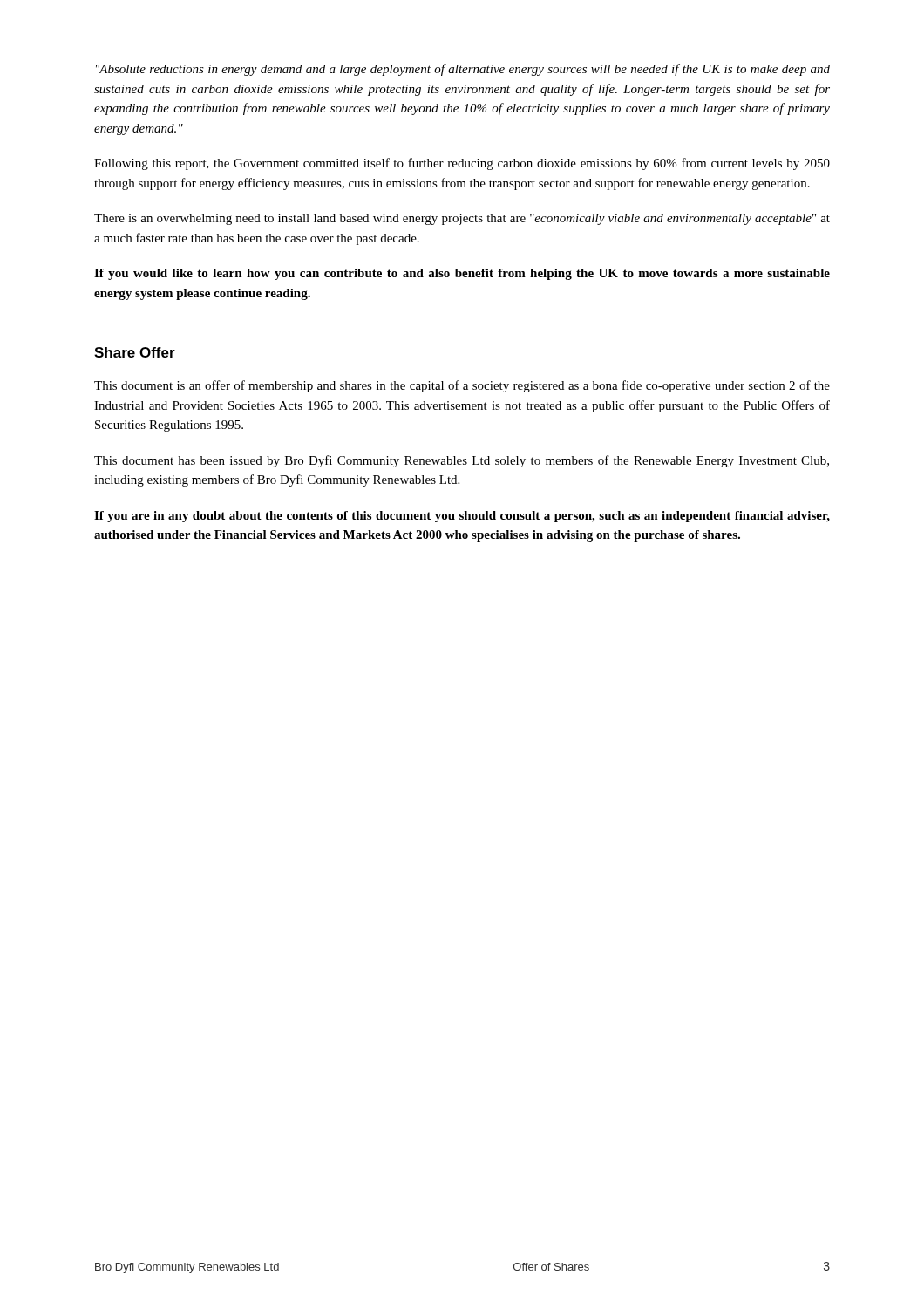This screenshot has height=1308, width=924.
Task: Point to the block beginning "This document is an offer"
Action: tap(462, 405)
